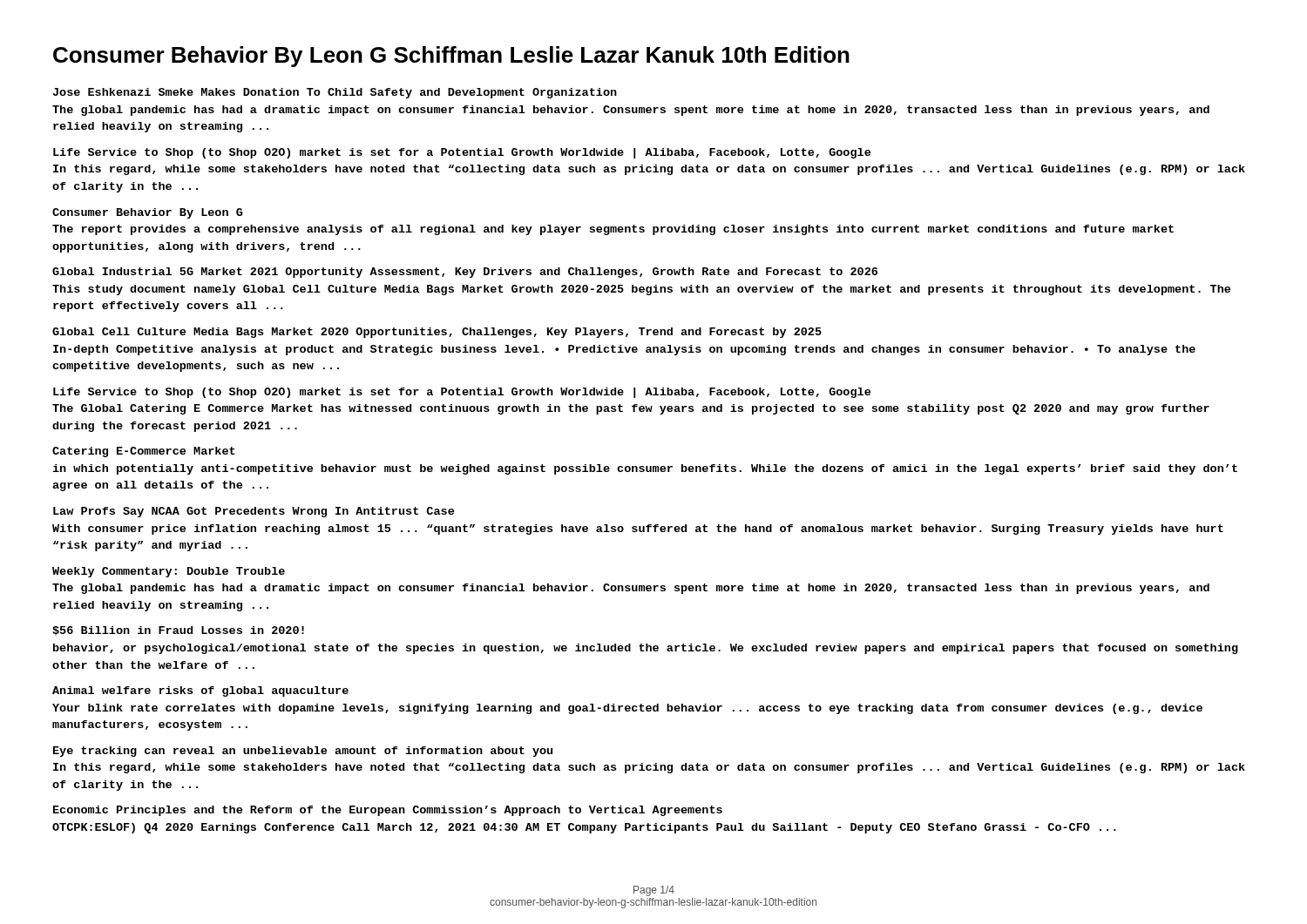Find the text block starting "Global Industrial 5G"
The width and height of the screenshot is (1307, 924).
(x=654, y=290)
